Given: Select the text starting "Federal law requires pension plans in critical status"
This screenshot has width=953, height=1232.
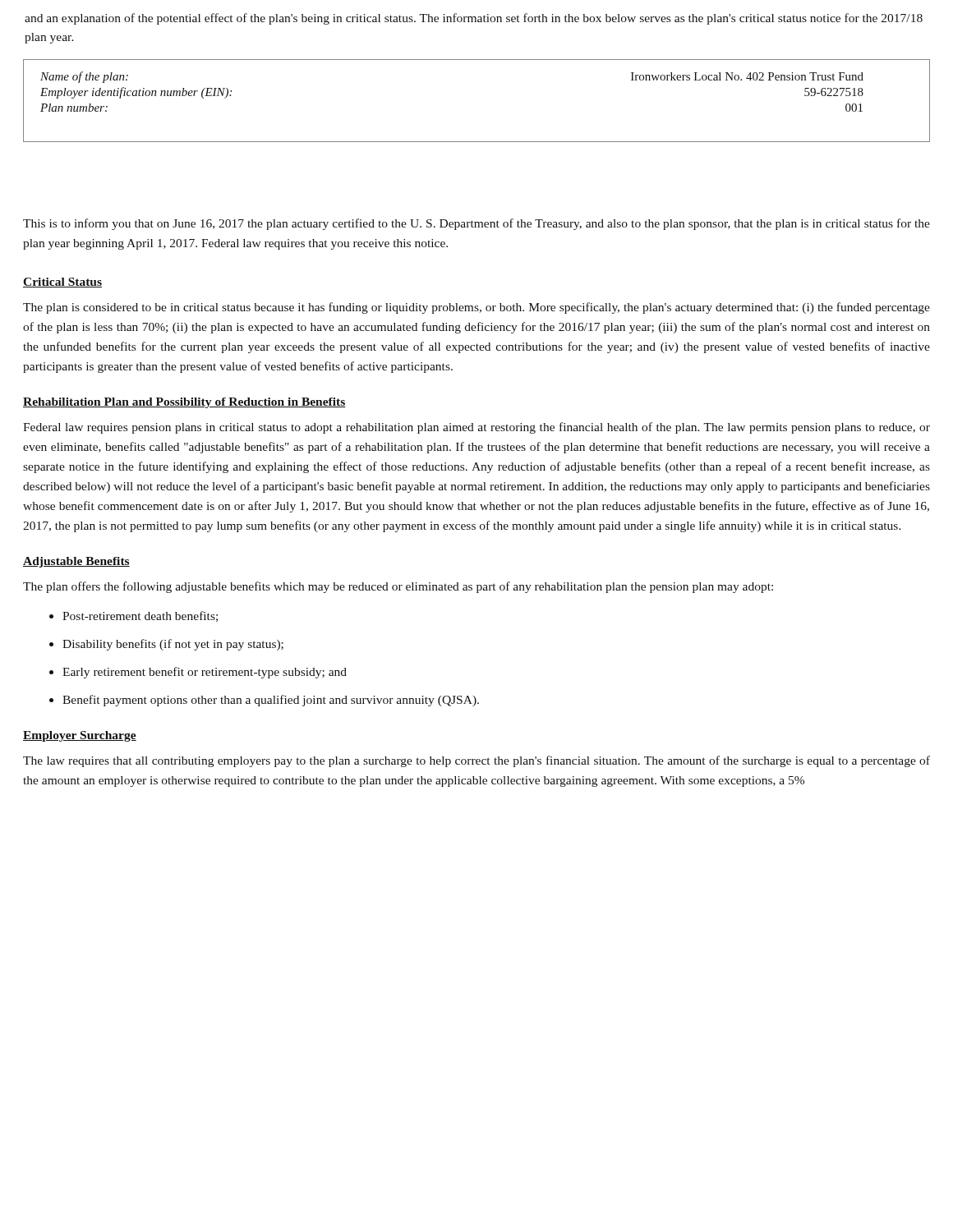Looking at the screenshot, I should (476, 476).
